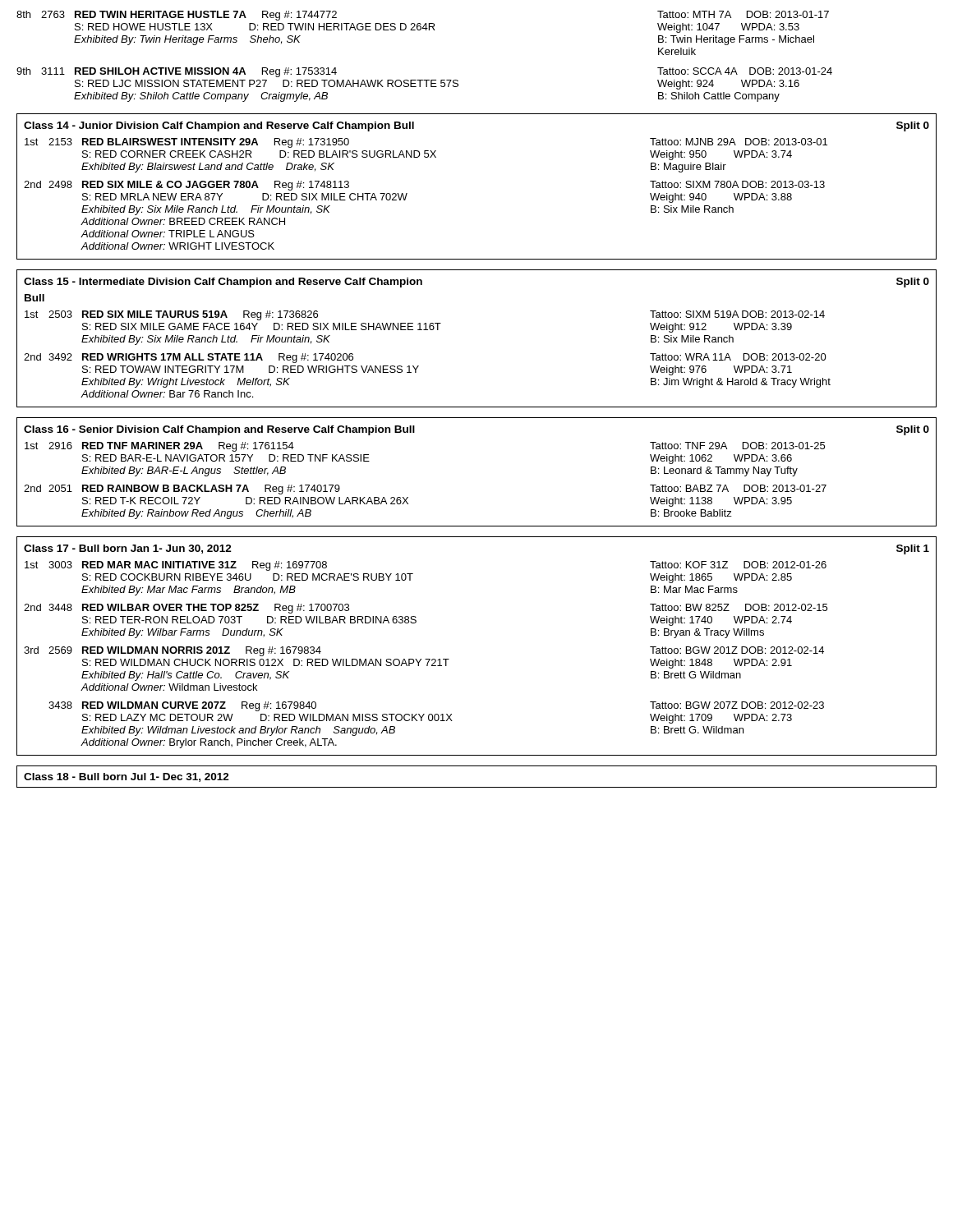Click on the text block starting "2nd 2498 RED SIX MILE &"
The height and width of the screenshot is (1232, 953).
point(143,187)
